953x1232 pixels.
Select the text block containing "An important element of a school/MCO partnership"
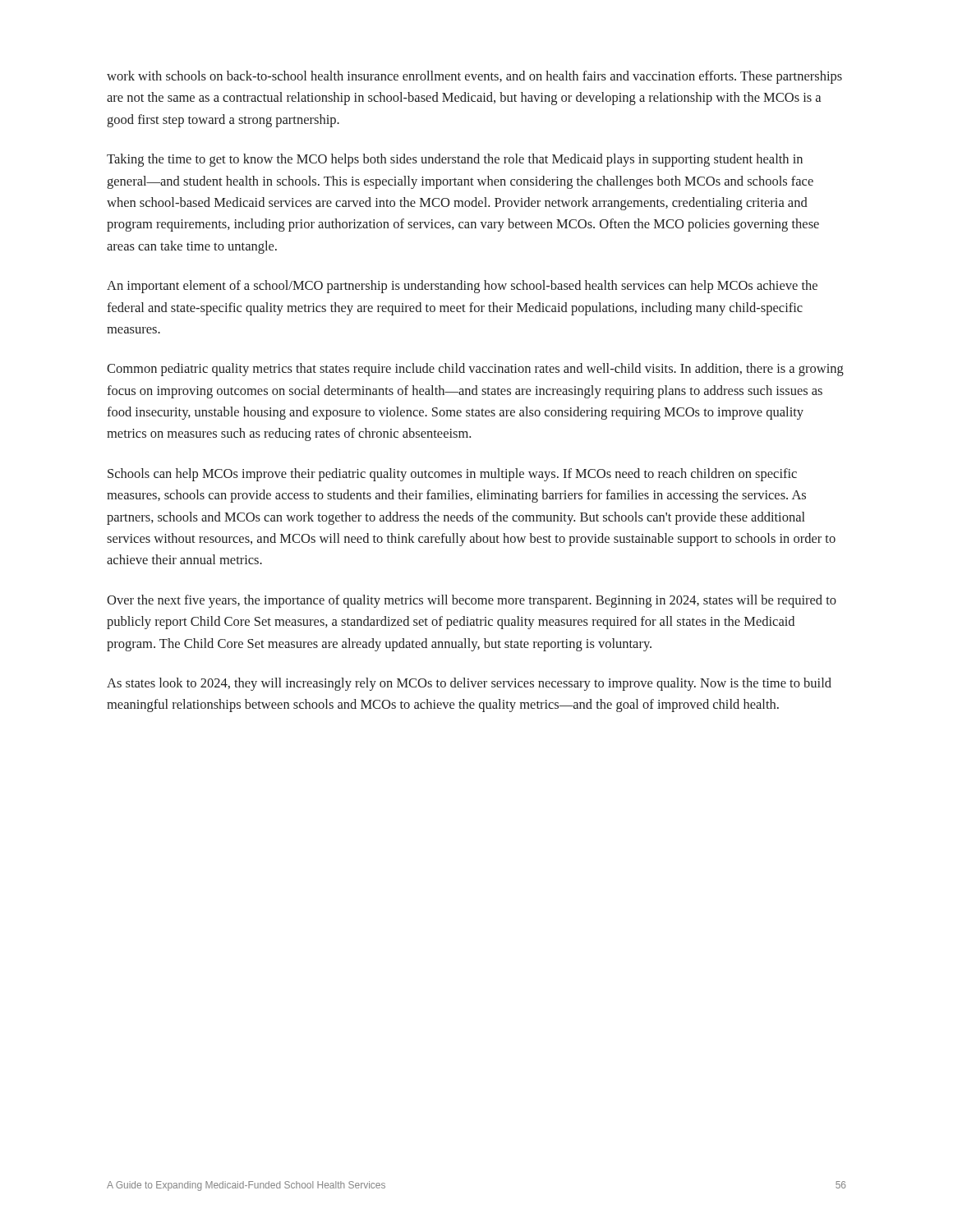point(476,308)
